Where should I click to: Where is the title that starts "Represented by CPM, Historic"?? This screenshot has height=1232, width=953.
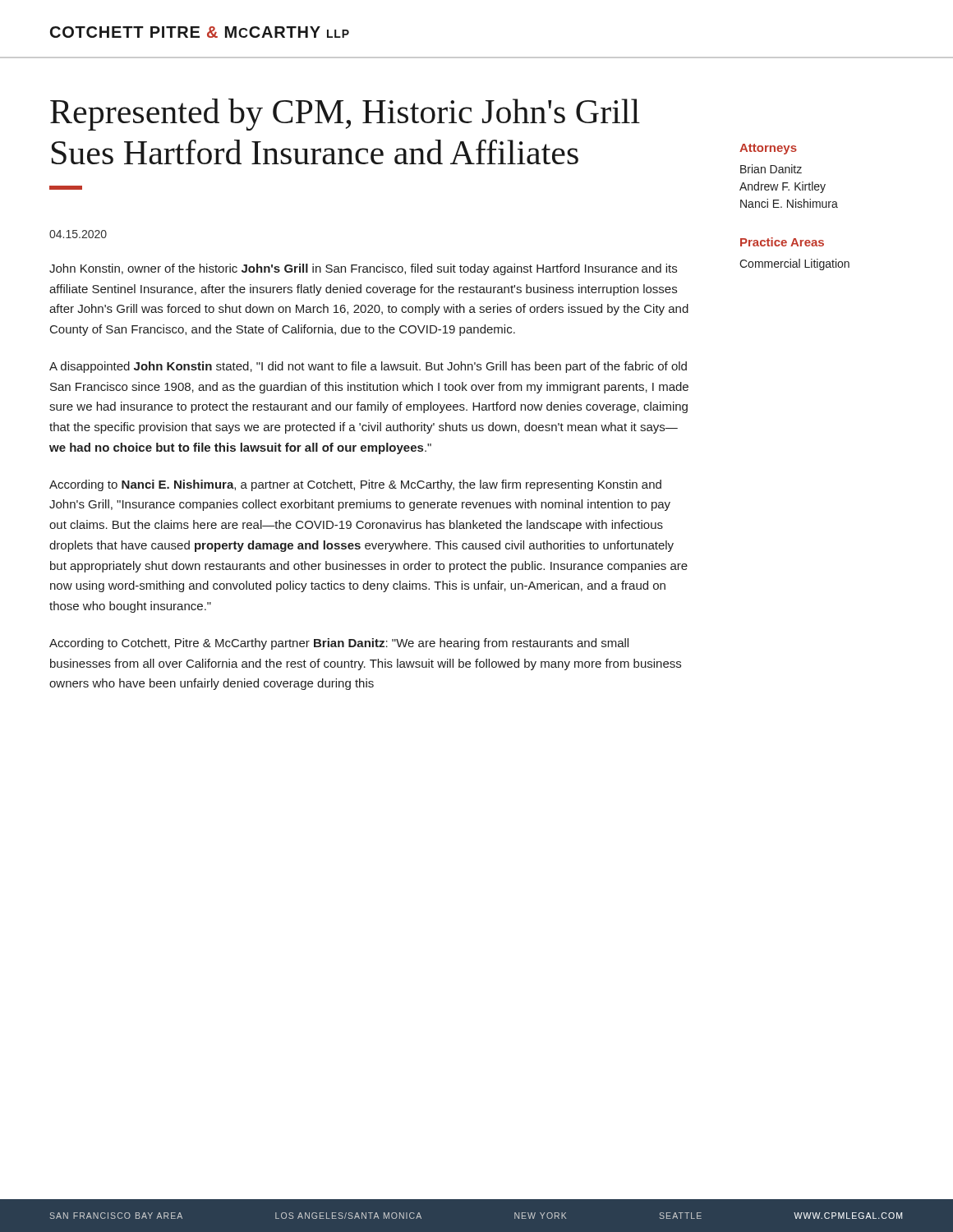[x=370, y=140]
